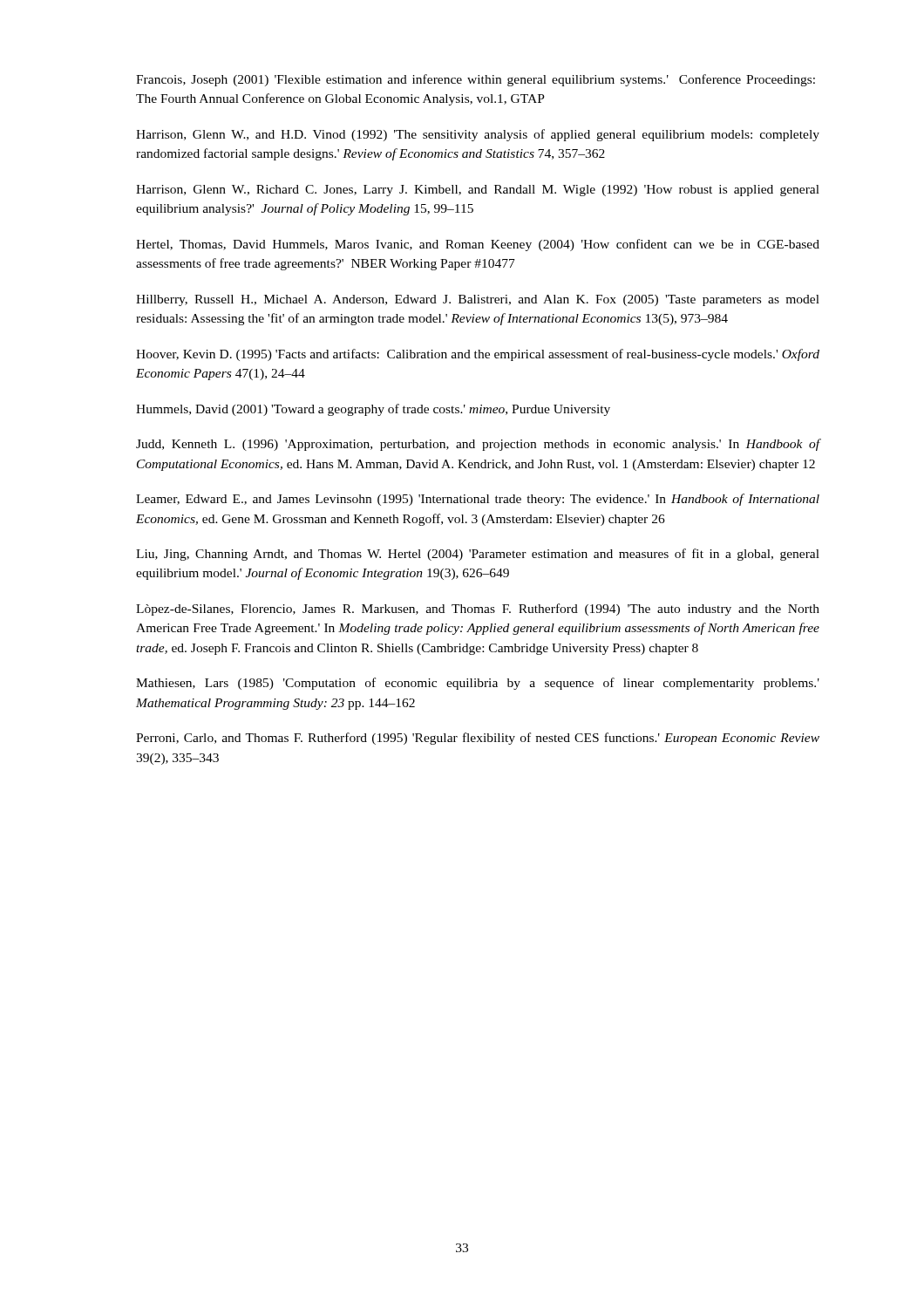Select the list item that says "Leamer, Edward E., and James"
Viewport: 924px width, 1308px height.
coord(462,509)
